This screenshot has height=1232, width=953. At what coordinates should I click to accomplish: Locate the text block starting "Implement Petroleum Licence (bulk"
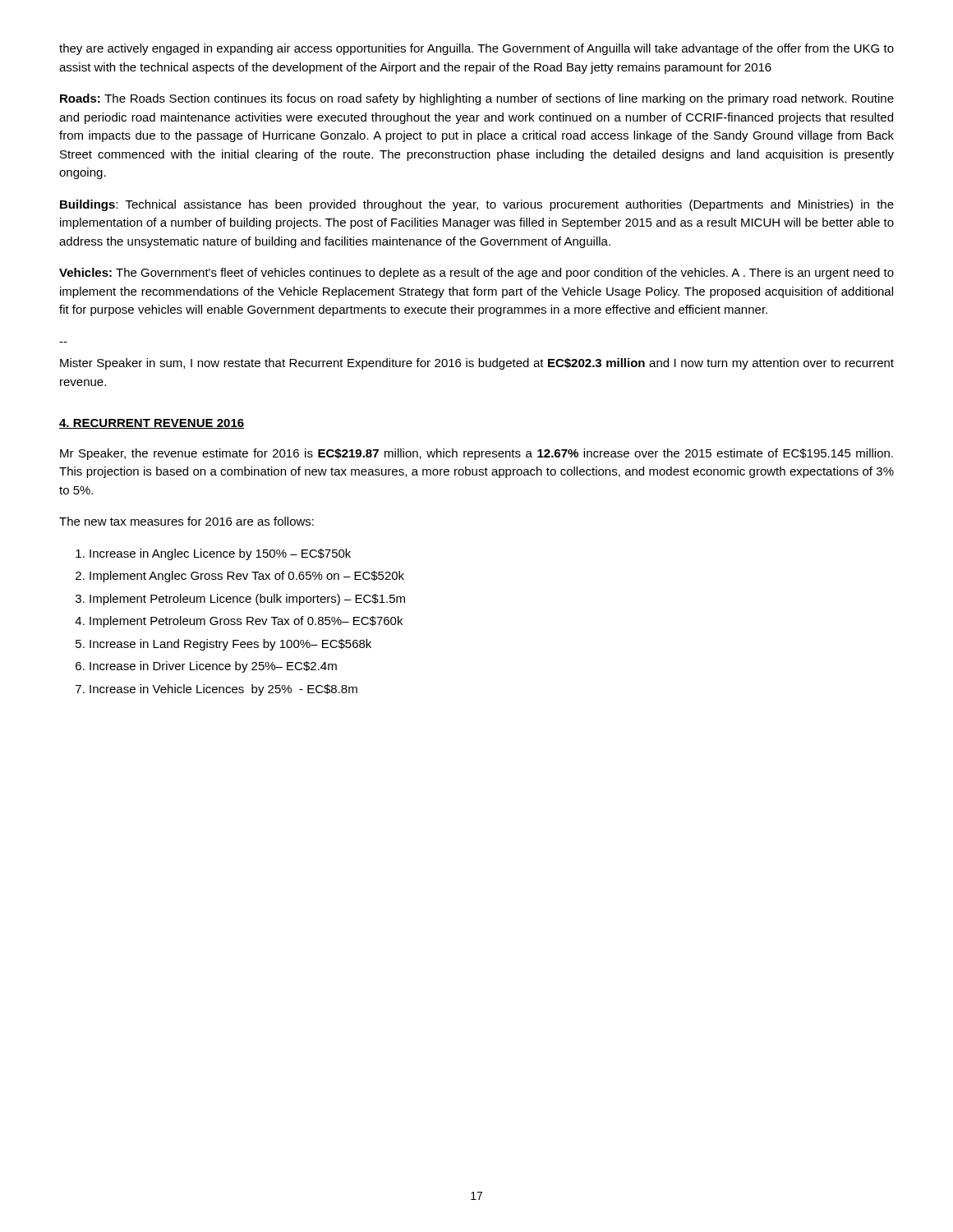pyautogui.click(x=247, y=600)
